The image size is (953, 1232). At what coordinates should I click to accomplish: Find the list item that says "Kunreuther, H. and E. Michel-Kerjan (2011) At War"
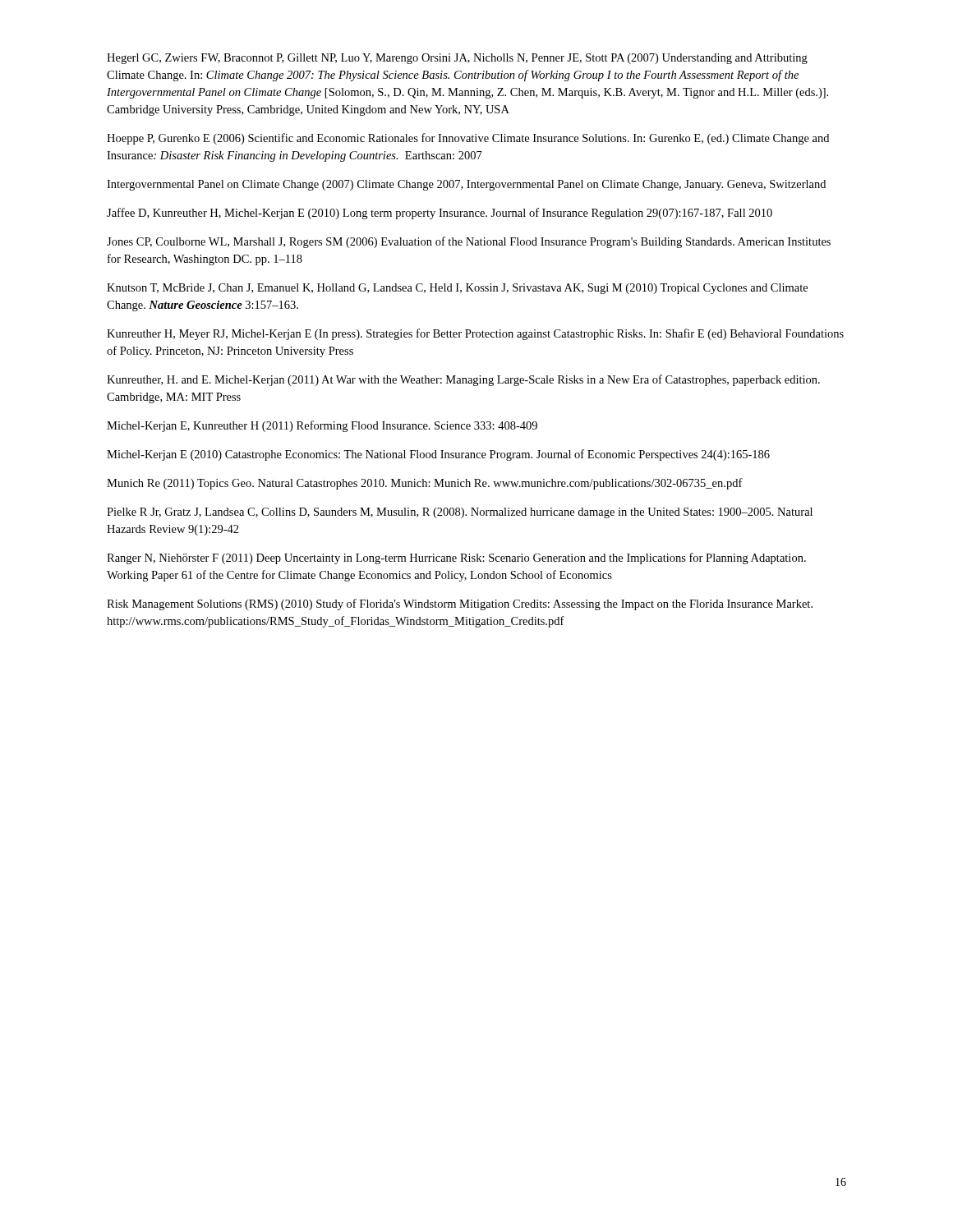coord(464,388)
